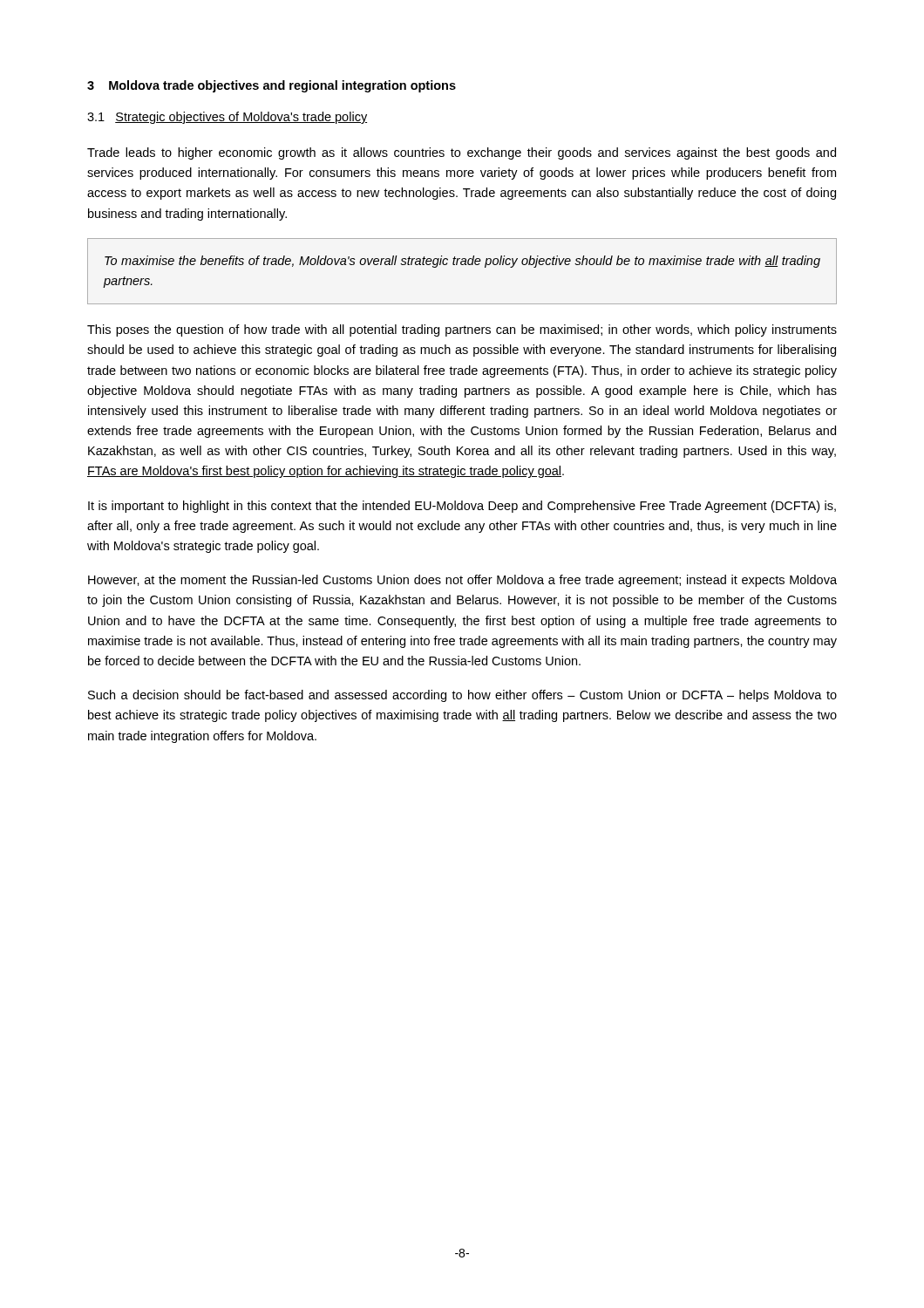Find the region starting "Trade leads to higher"
The height and width of the screenshot is (1308, 924).
(x=462, y=183)
